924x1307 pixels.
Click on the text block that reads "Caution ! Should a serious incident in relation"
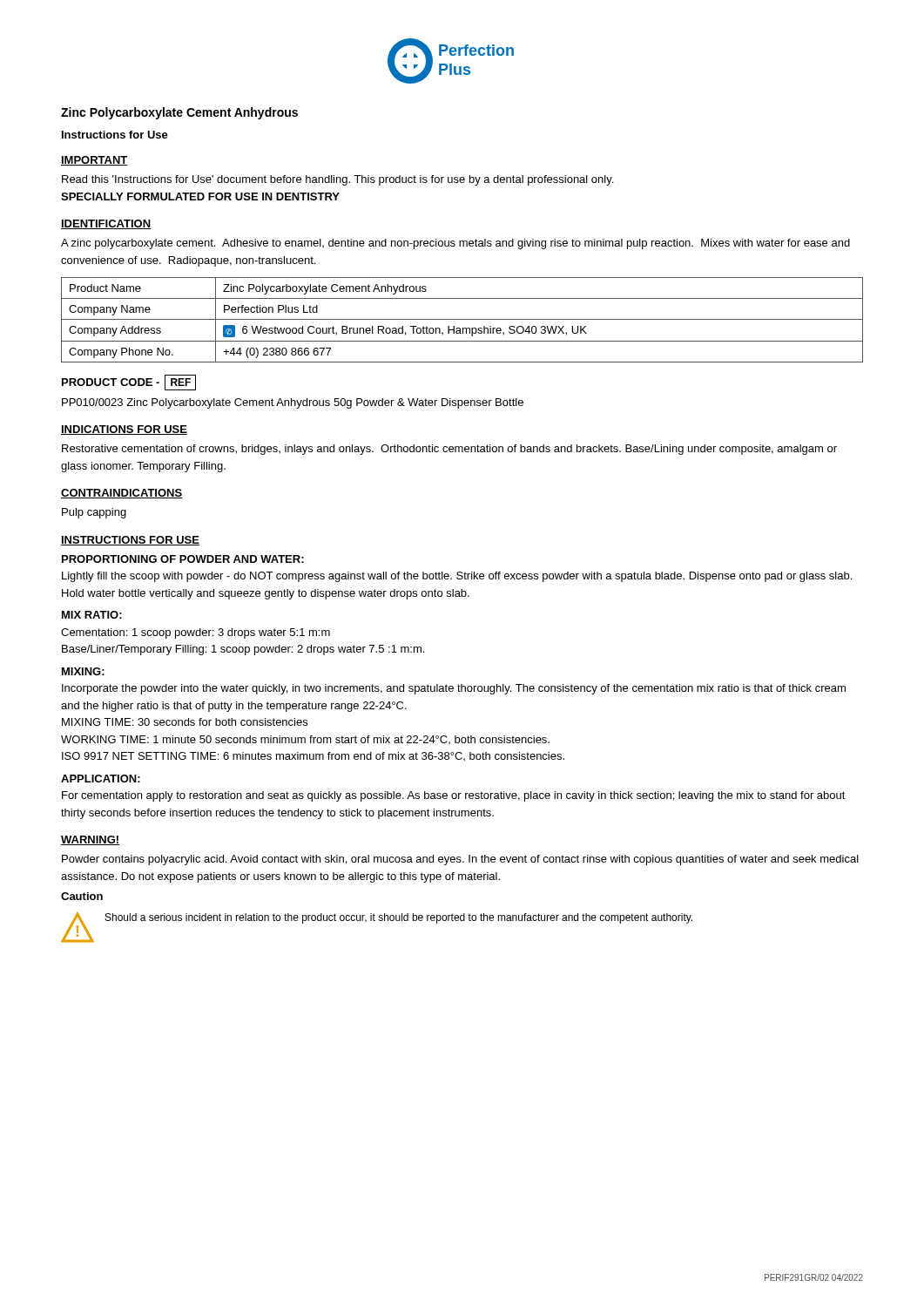coord(462,917)
